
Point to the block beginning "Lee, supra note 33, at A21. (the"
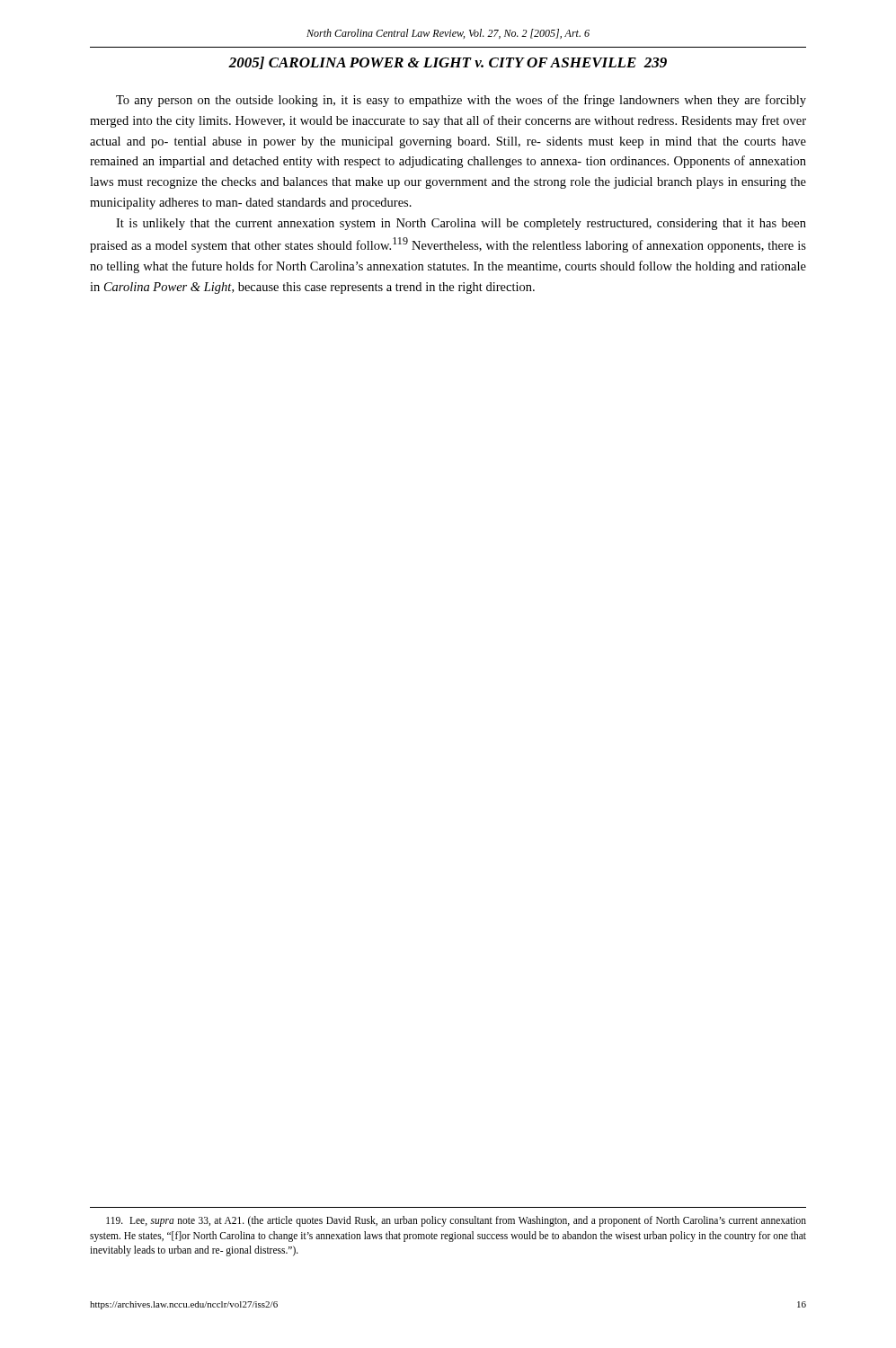click(x=448, y=1236)
